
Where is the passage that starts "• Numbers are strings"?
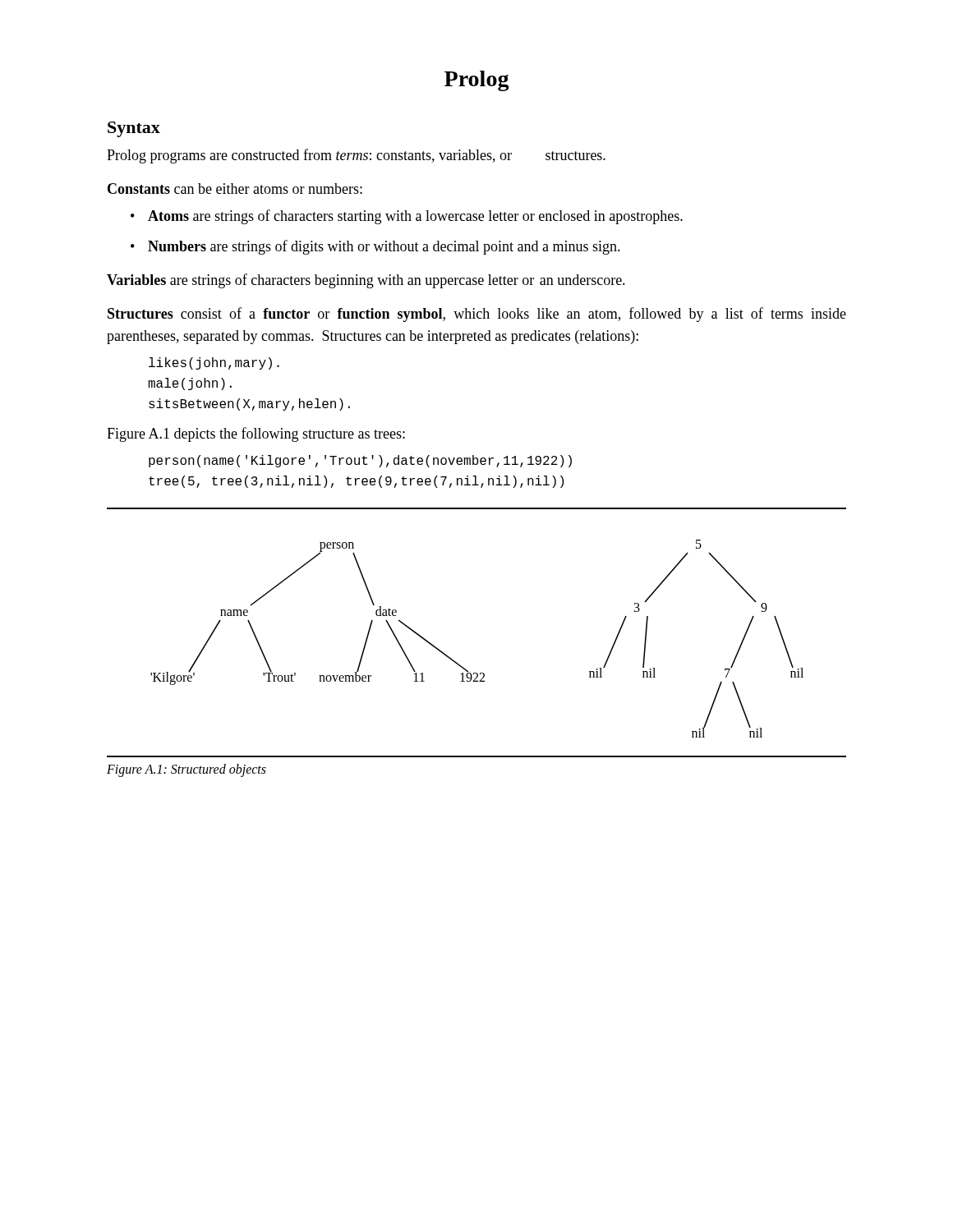click(488, 247)
